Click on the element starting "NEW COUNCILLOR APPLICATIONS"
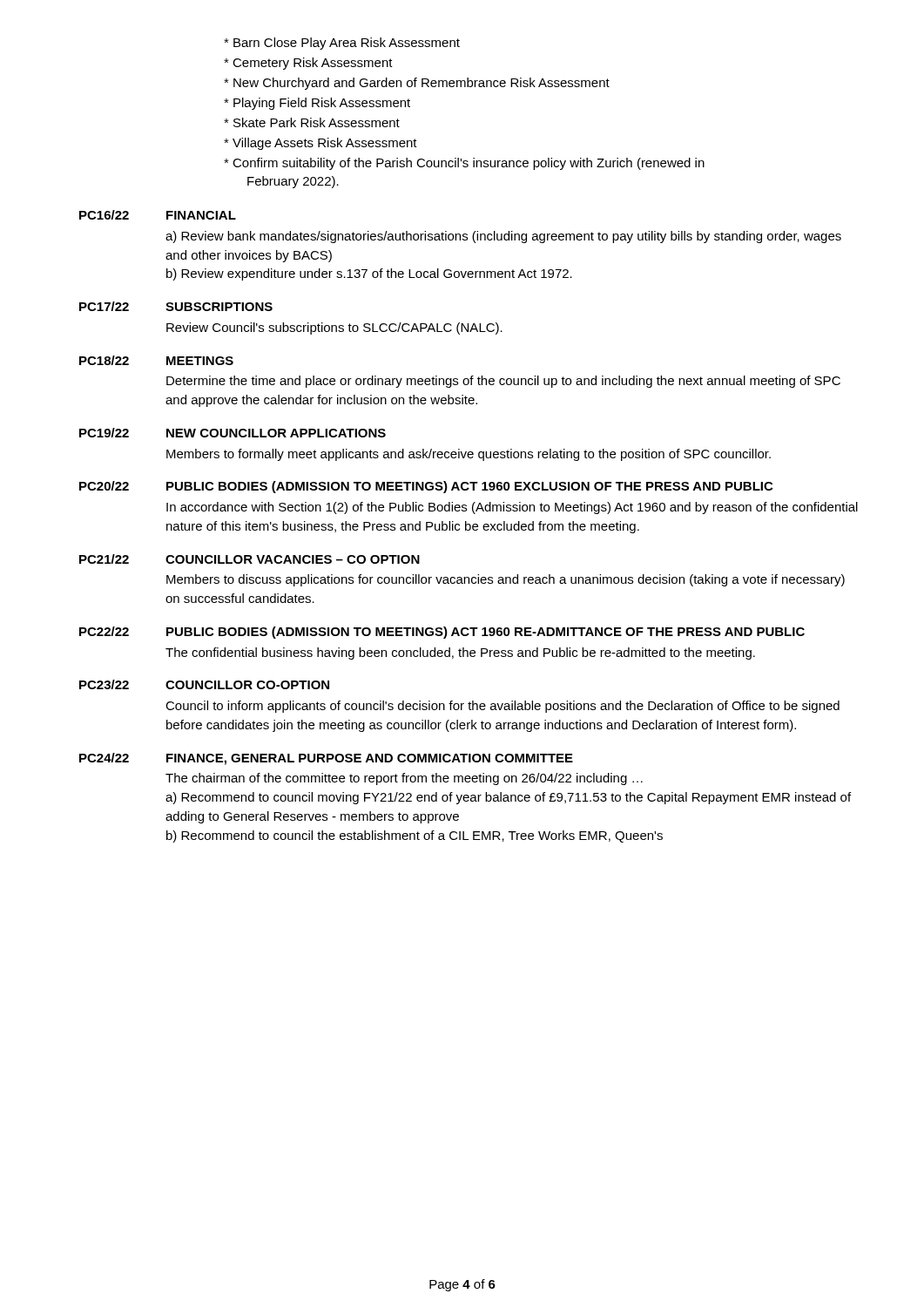 tap(276, 432)
